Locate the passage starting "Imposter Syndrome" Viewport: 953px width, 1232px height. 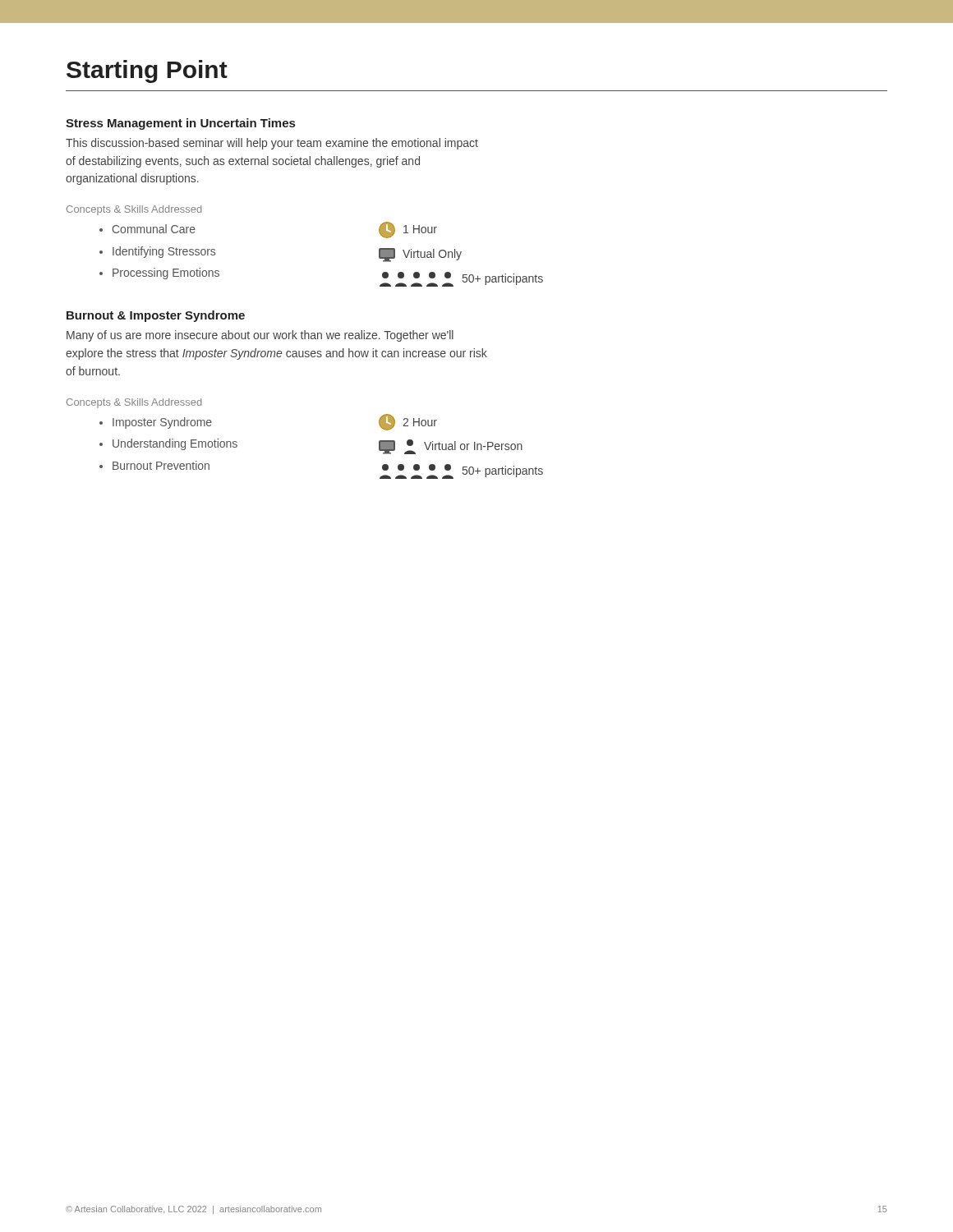pyautogui.click(x=162, y=422)
